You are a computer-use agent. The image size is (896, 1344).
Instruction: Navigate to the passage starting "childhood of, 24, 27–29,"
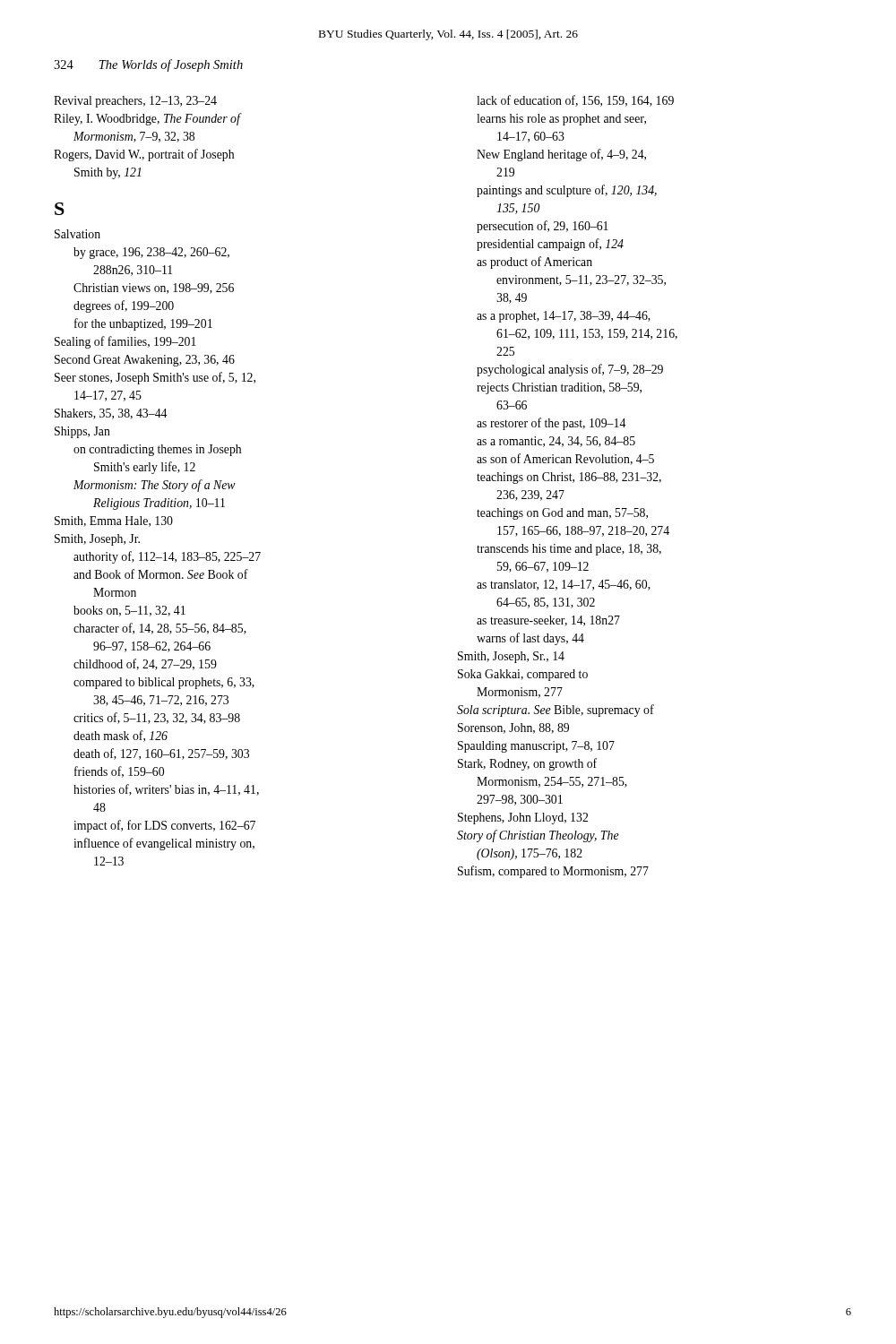click(x=145, y=664)
